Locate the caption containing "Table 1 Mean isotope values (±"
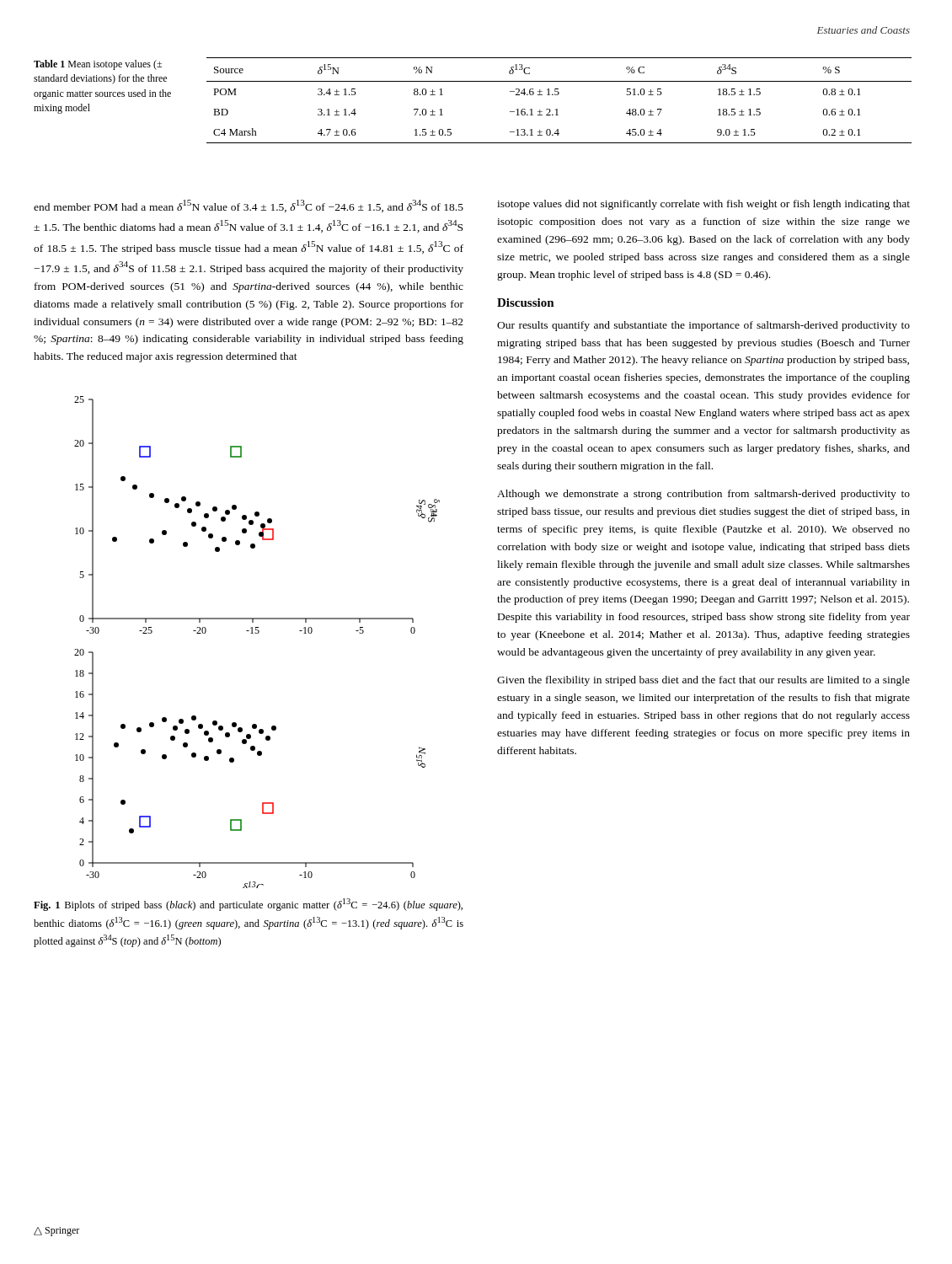This screenshot has height=1264, width=952. (103, 86)
